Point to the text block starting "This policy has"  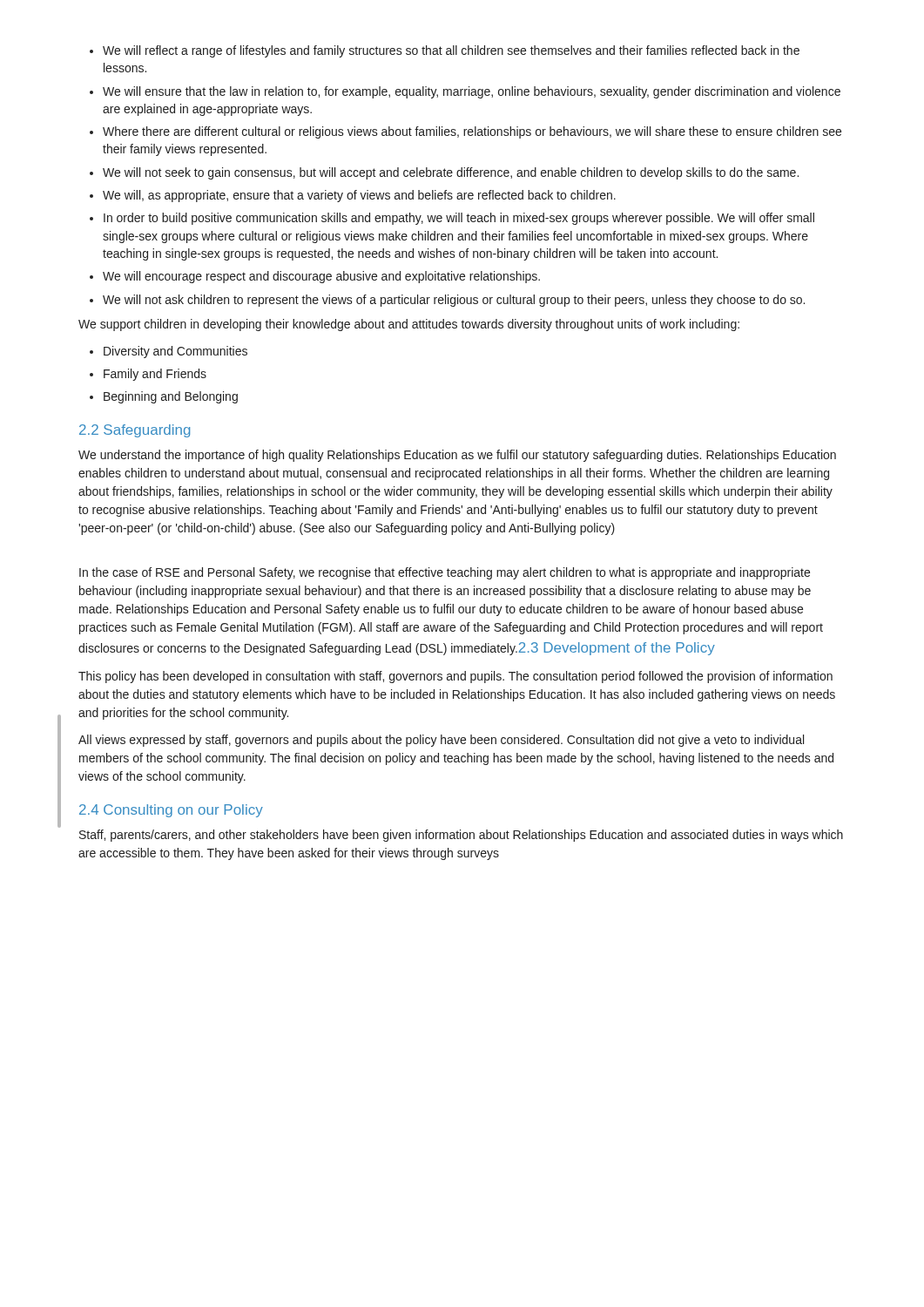pos(457,695)
